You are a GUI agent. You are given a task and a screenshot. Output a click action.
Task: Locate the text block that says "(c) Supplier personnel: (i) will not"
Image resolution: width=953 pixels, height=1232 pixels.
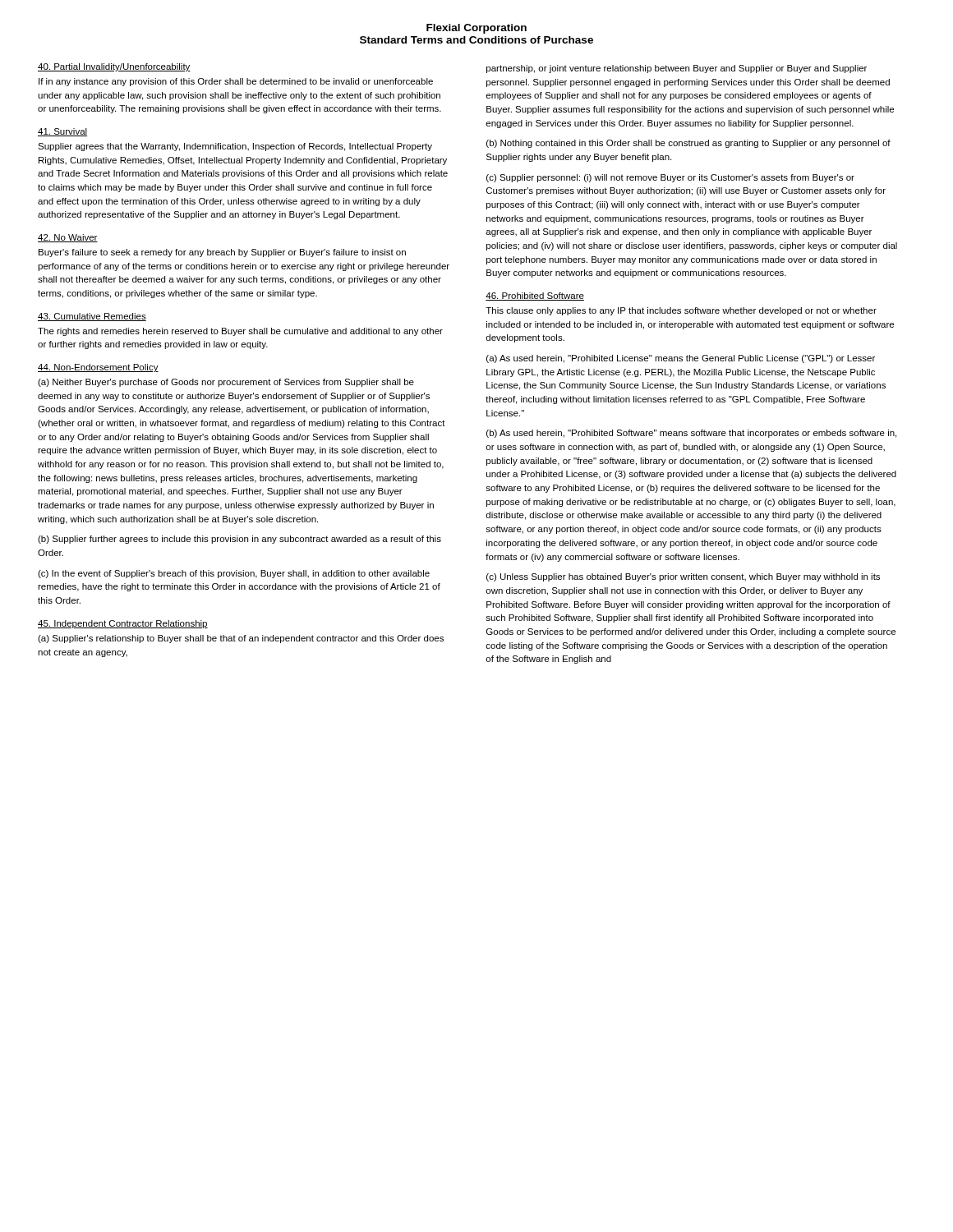click(692, 225)
